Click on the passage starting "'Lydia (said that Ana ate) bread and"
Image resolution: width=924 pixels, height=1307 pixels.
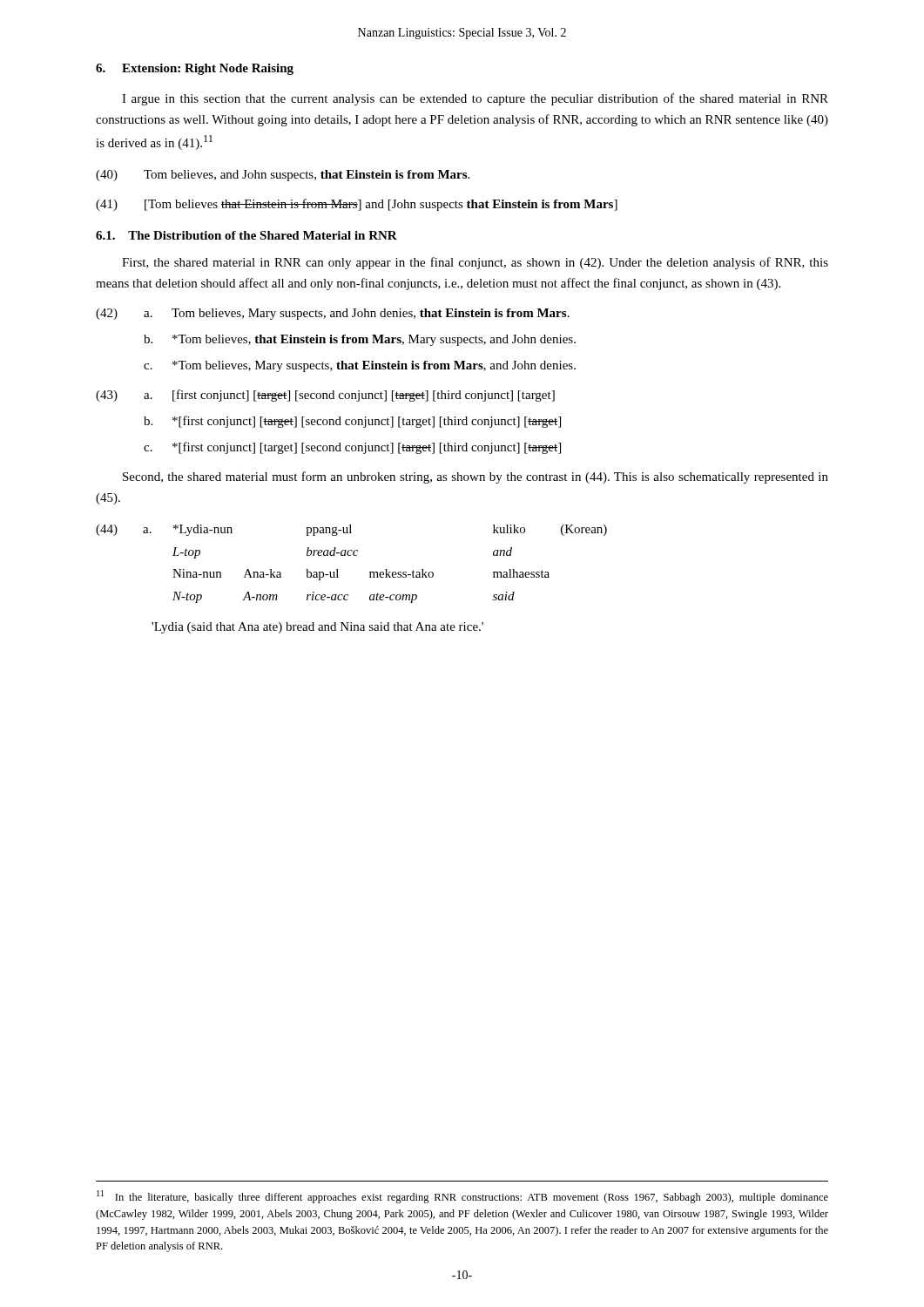pyautogui.click(x=318, y=627)
